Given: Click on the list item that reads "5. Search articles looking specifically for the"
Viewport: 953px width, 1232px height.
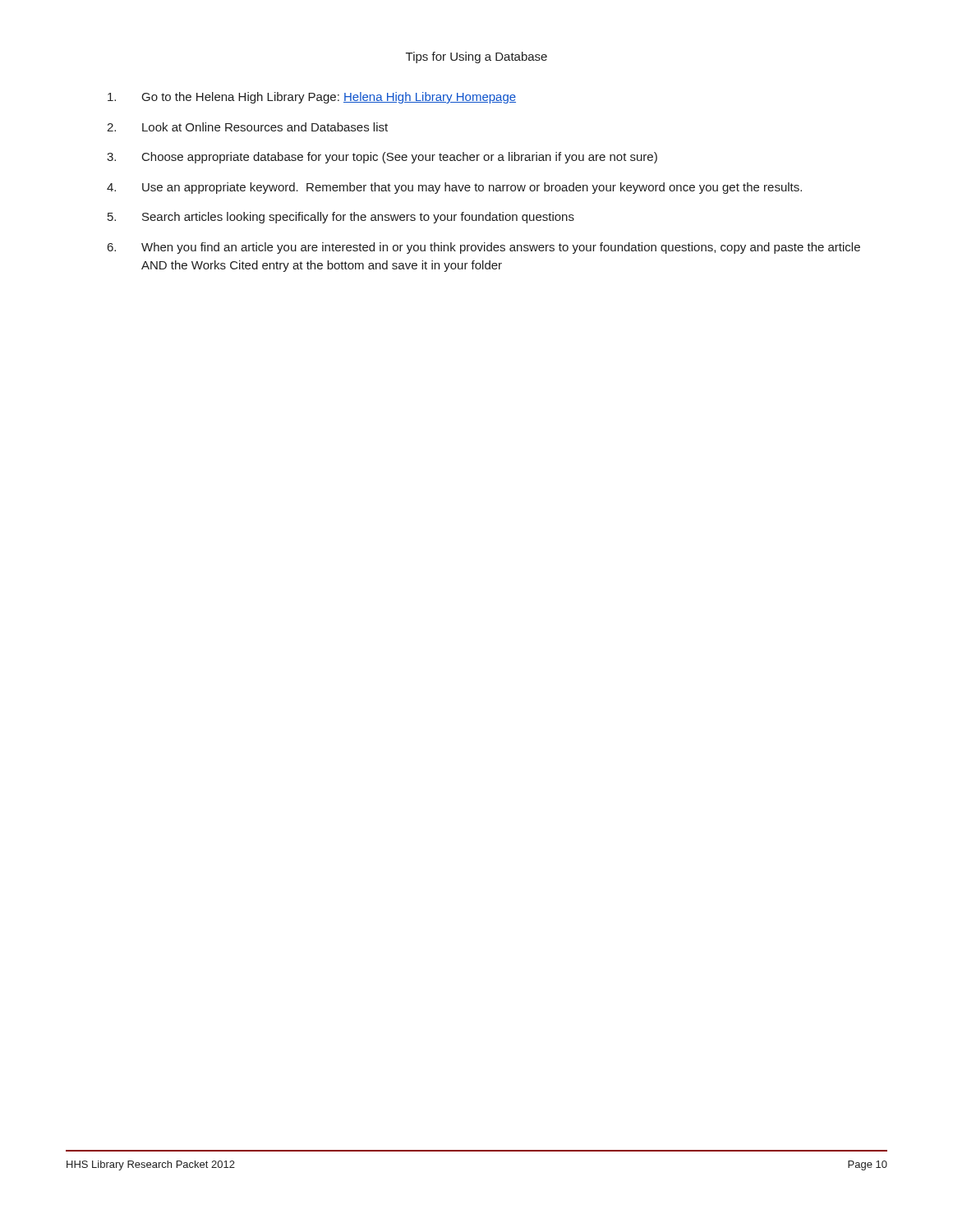Looking at the screenshot, I should tap(485, 217).
